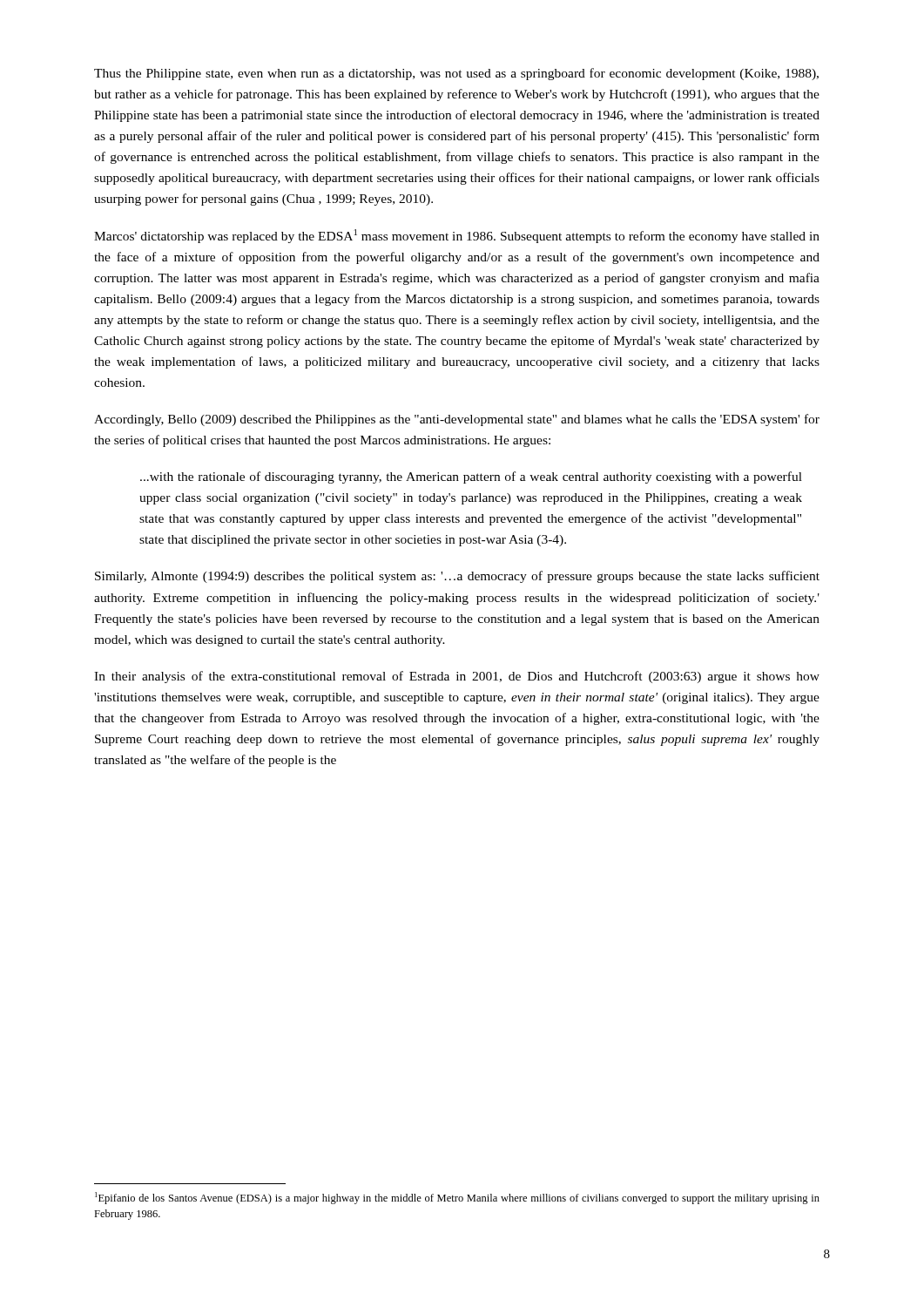Image resolution: width=924 pixels, height=1307 pixels.
Task: Navigate to the passage starting "Thus the Philippine state, even when run"
Action: [x=457, y=136]
